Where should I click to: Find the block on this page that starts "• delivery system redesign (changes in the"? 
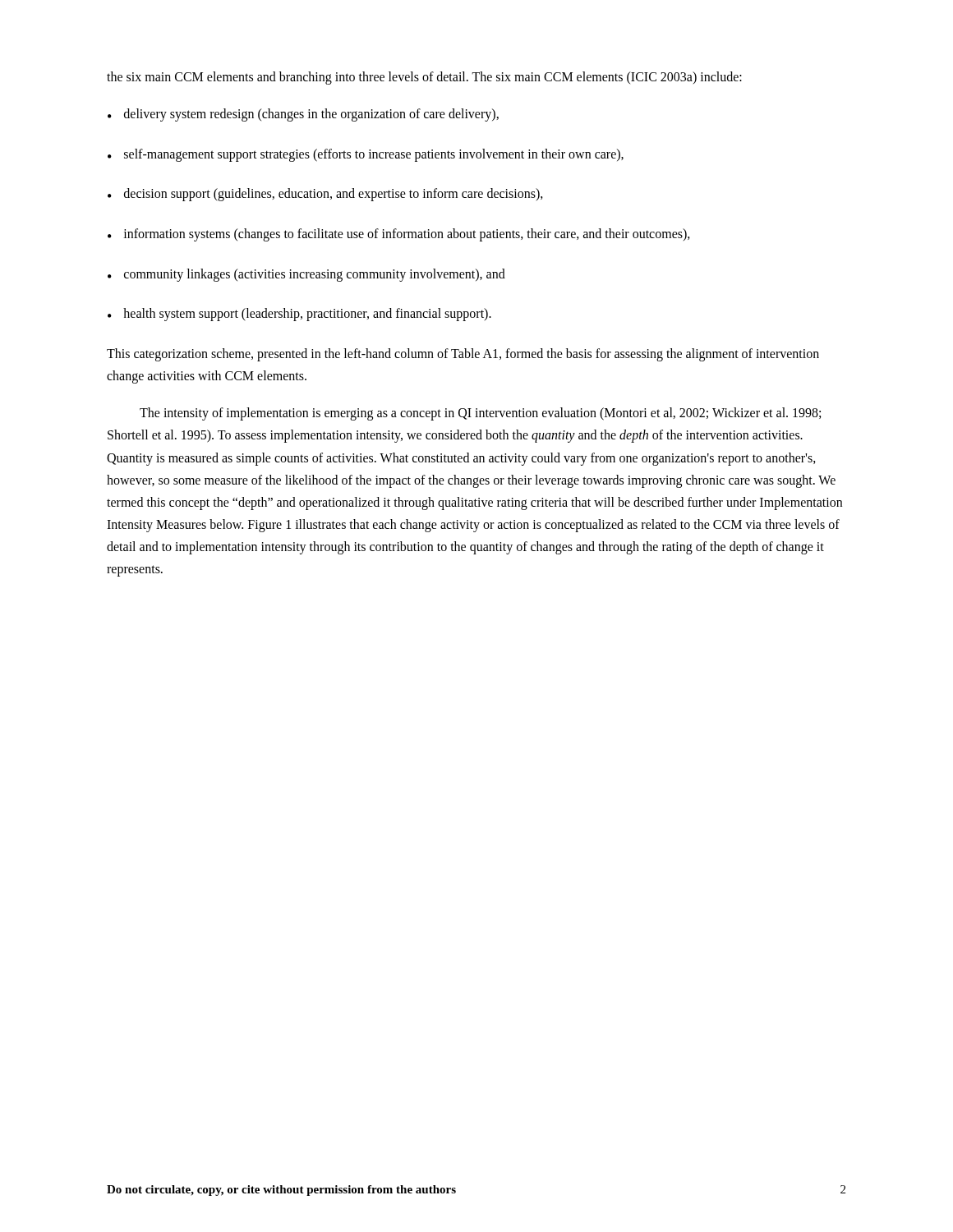click(303, 116)
